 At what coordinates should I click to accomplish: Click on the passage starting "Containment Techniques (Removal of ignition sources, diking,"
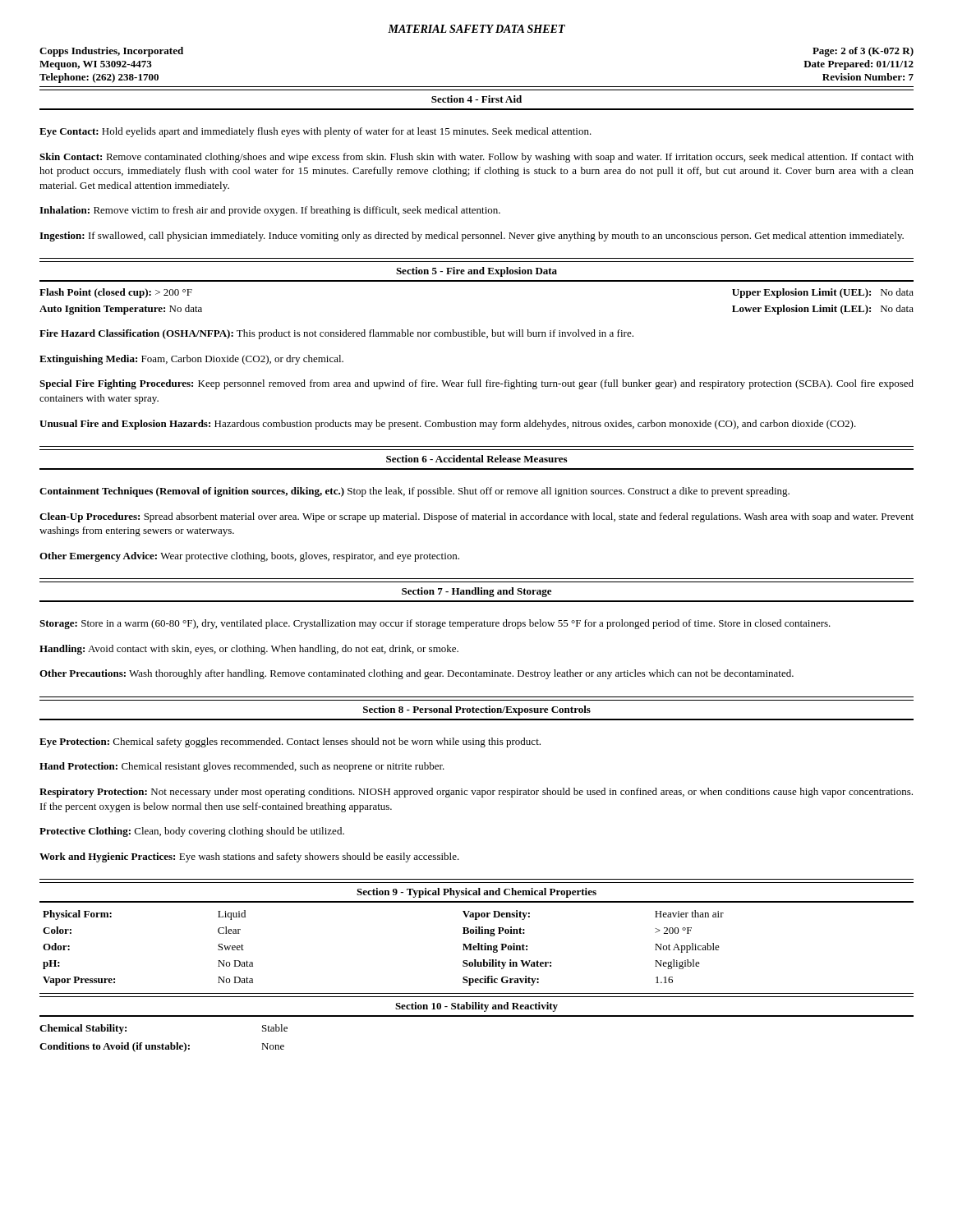[476, 523]
